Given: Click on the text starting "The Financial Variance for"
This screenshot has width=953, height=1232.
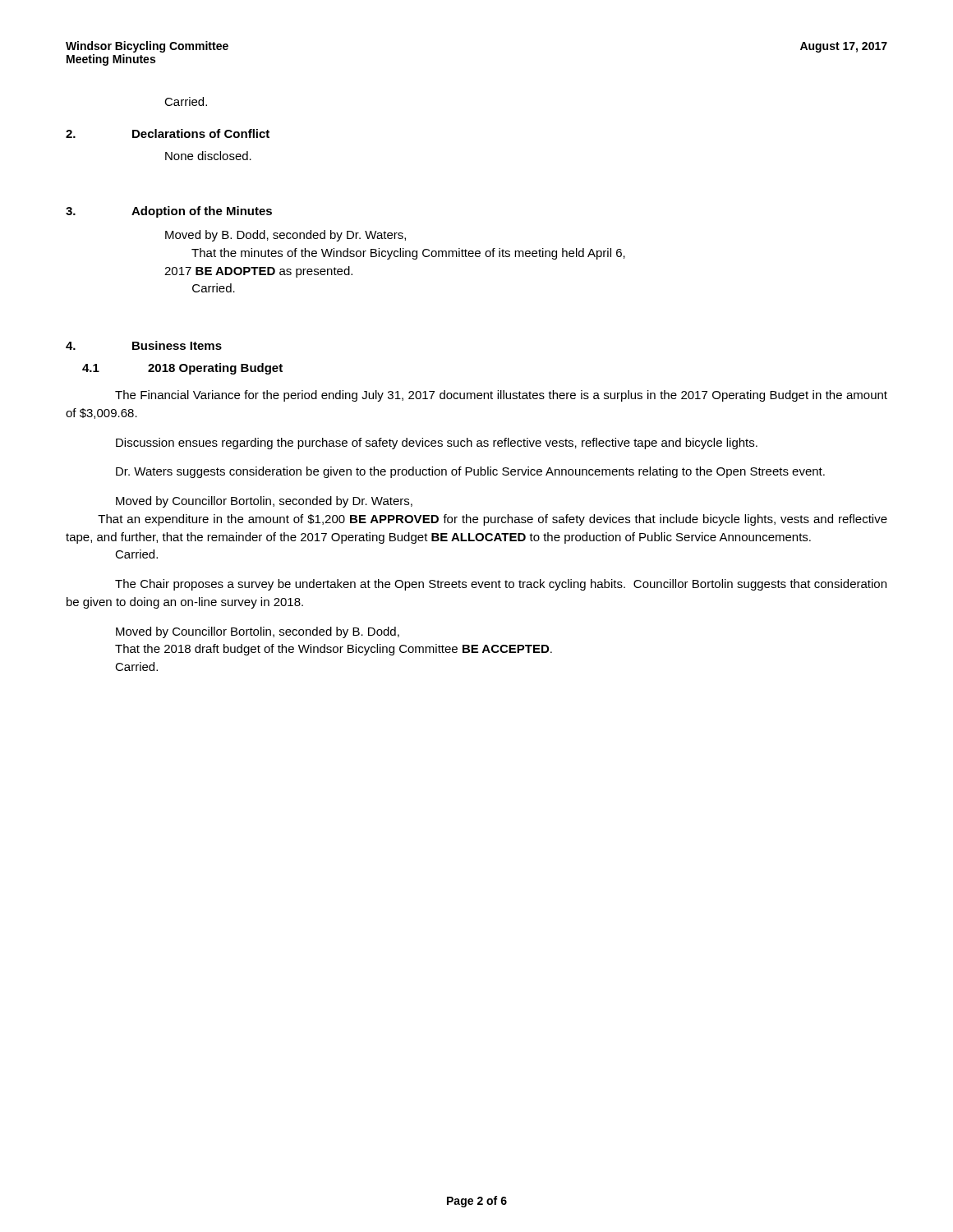Looking at the screenshot, I should (x=476, y=404).
